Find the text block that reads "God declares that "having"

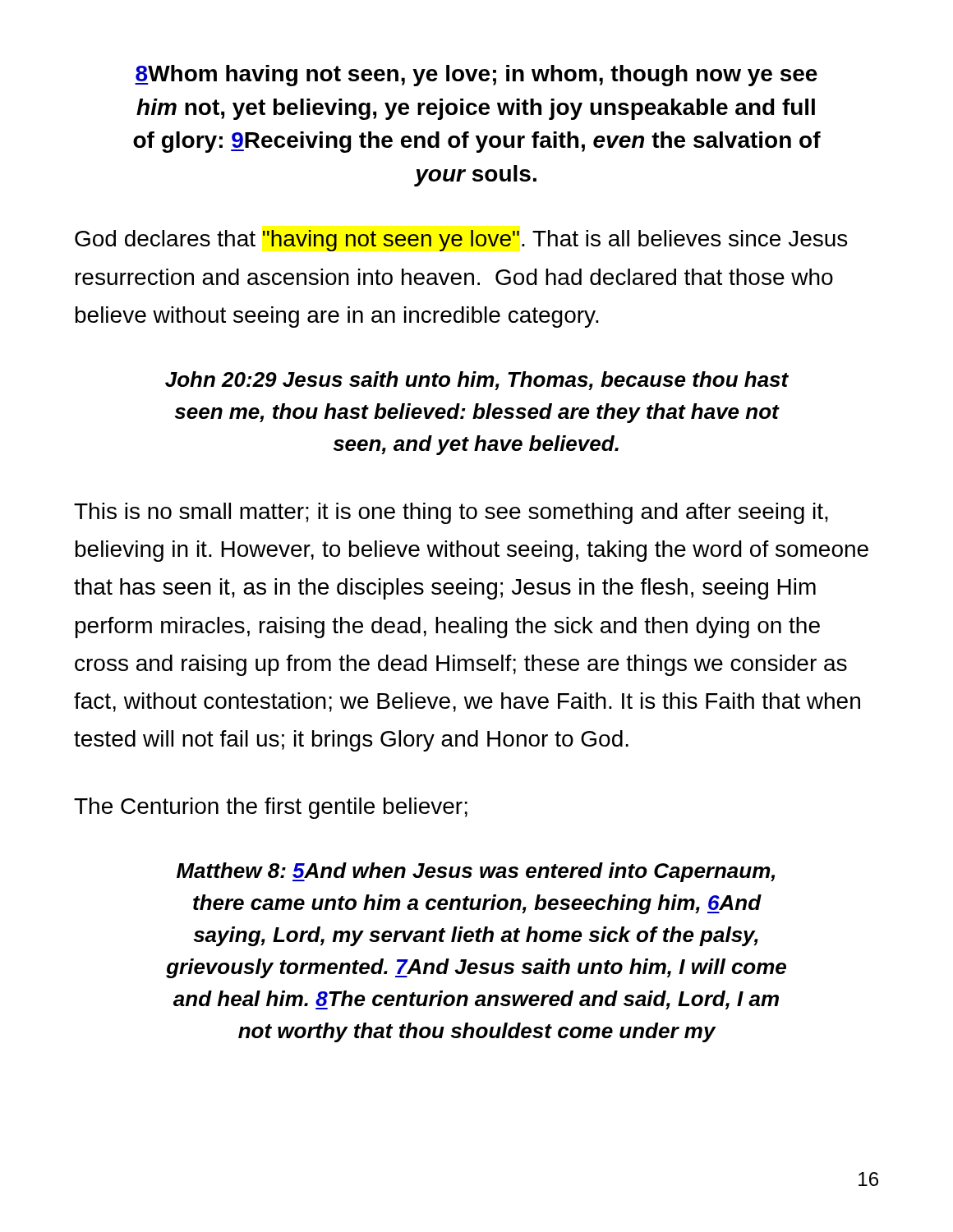[x=461, y=277]
